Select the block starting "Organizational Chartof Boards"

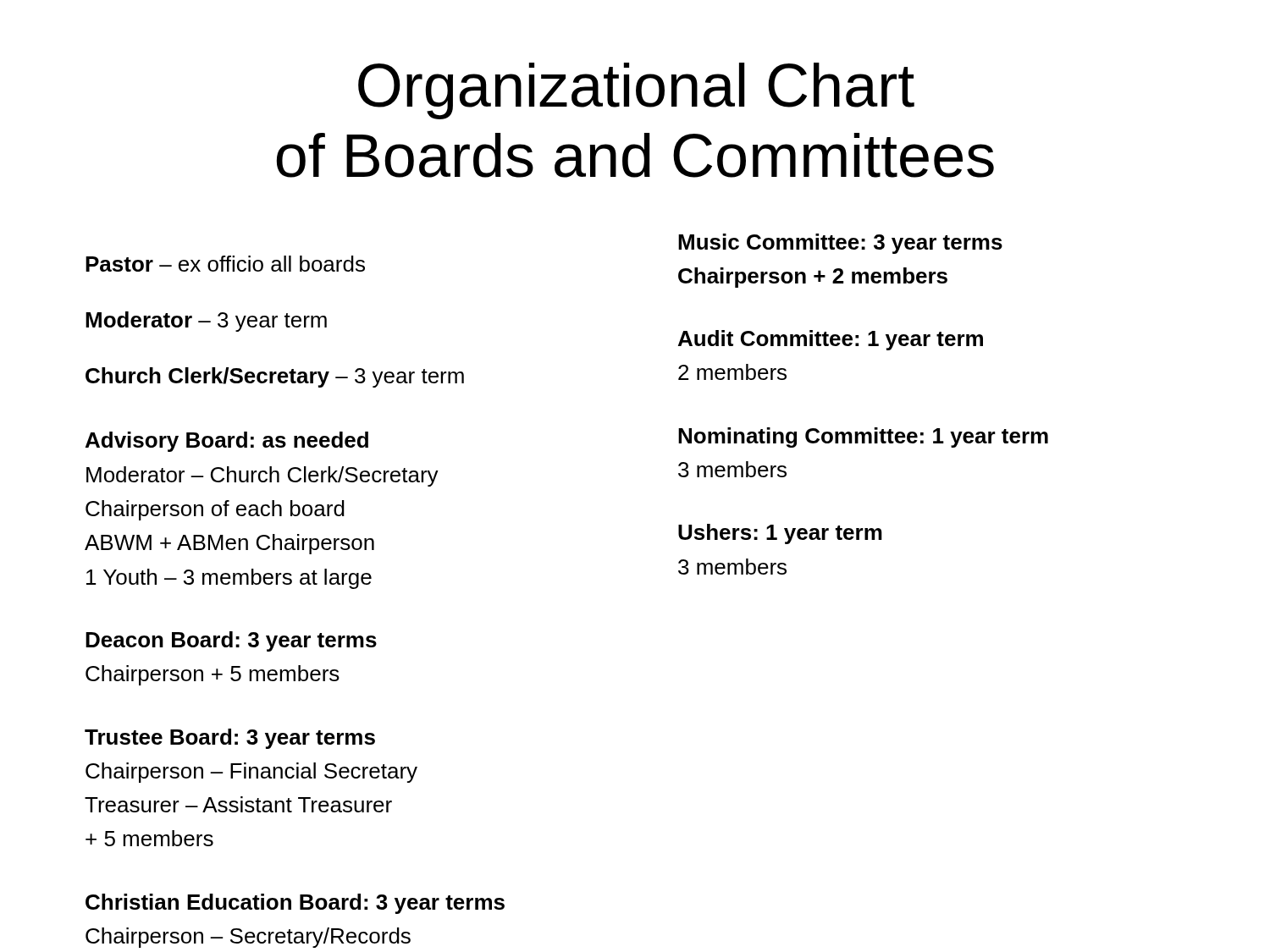(635, 121)
